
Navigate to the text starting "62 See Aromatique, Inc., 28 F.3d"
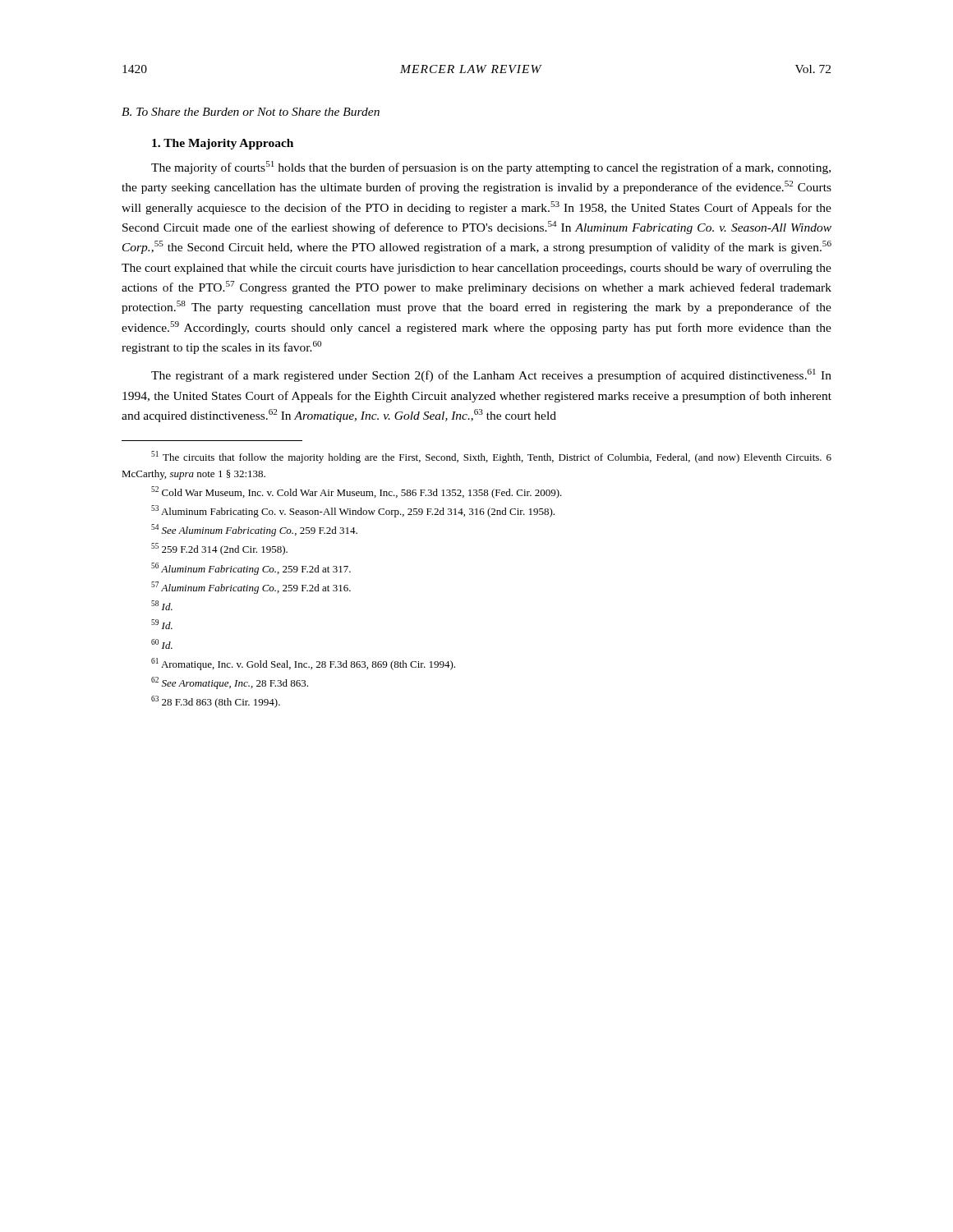pyautogui.click(x=230, y=682)
